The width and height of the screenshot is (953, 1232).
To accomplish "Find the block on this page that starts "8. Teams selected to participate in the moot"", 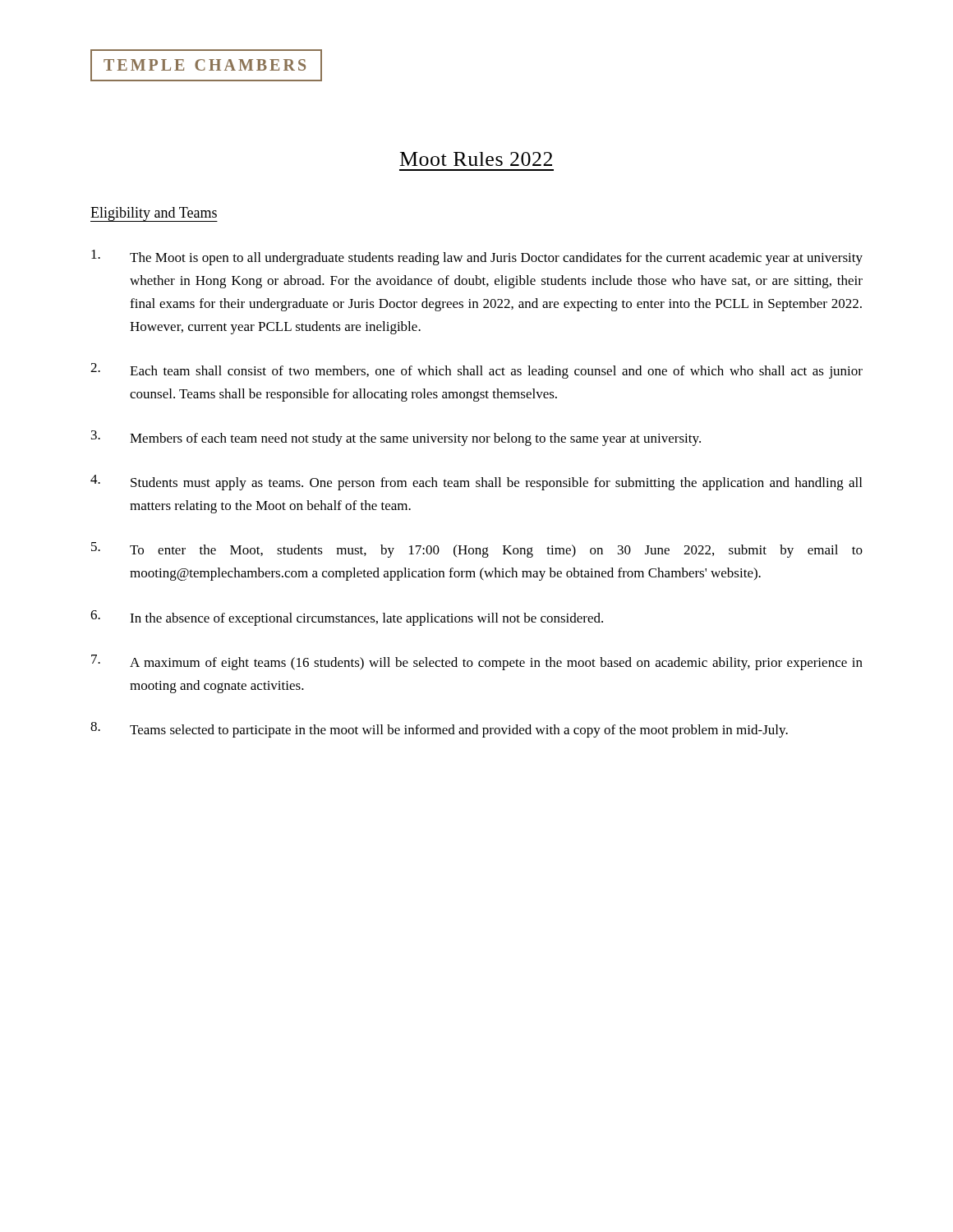I will (x=476, y=730).
